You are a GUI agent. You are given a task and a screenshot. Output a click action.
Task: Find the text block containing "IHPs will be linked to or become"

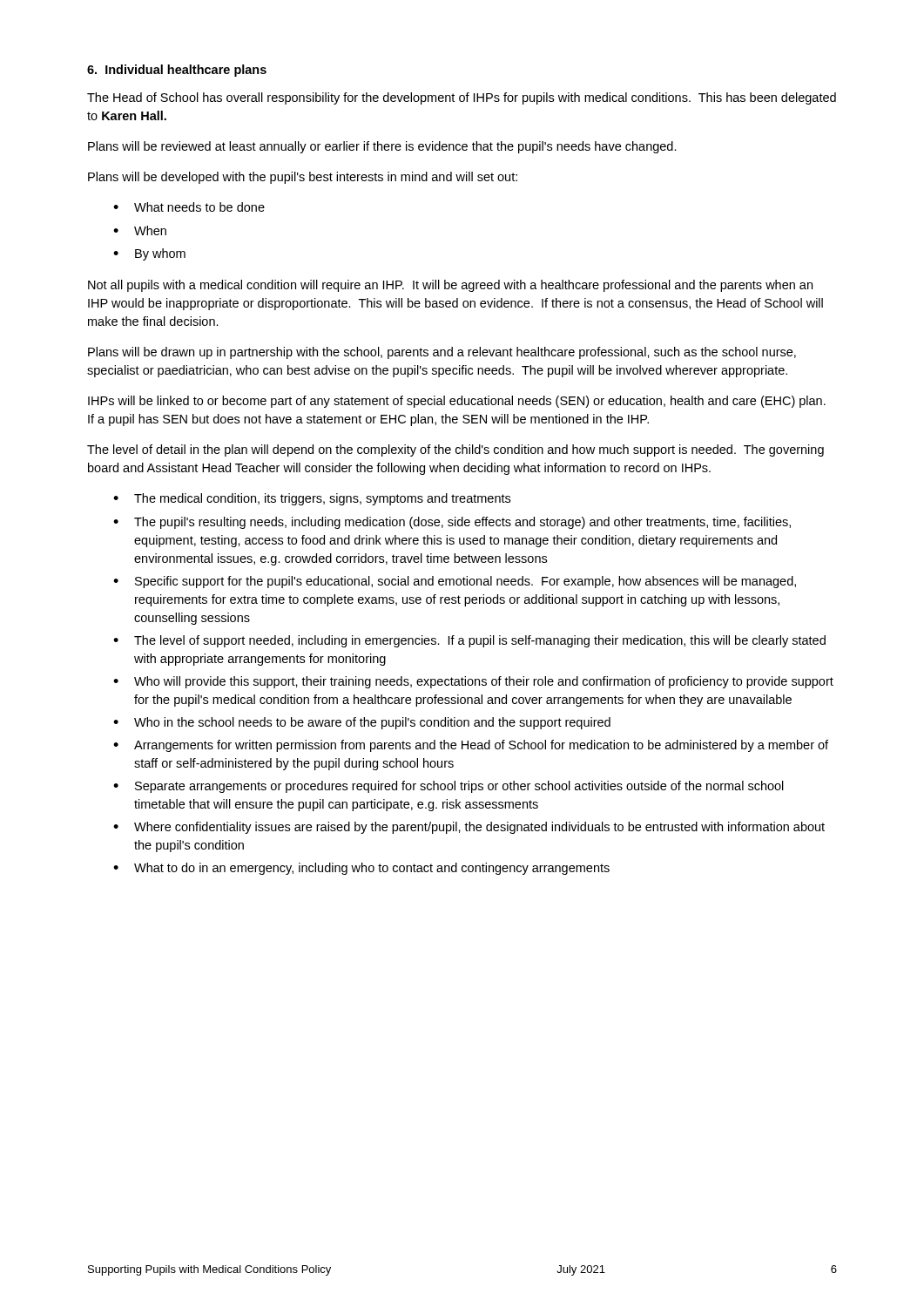click(458, 410)
